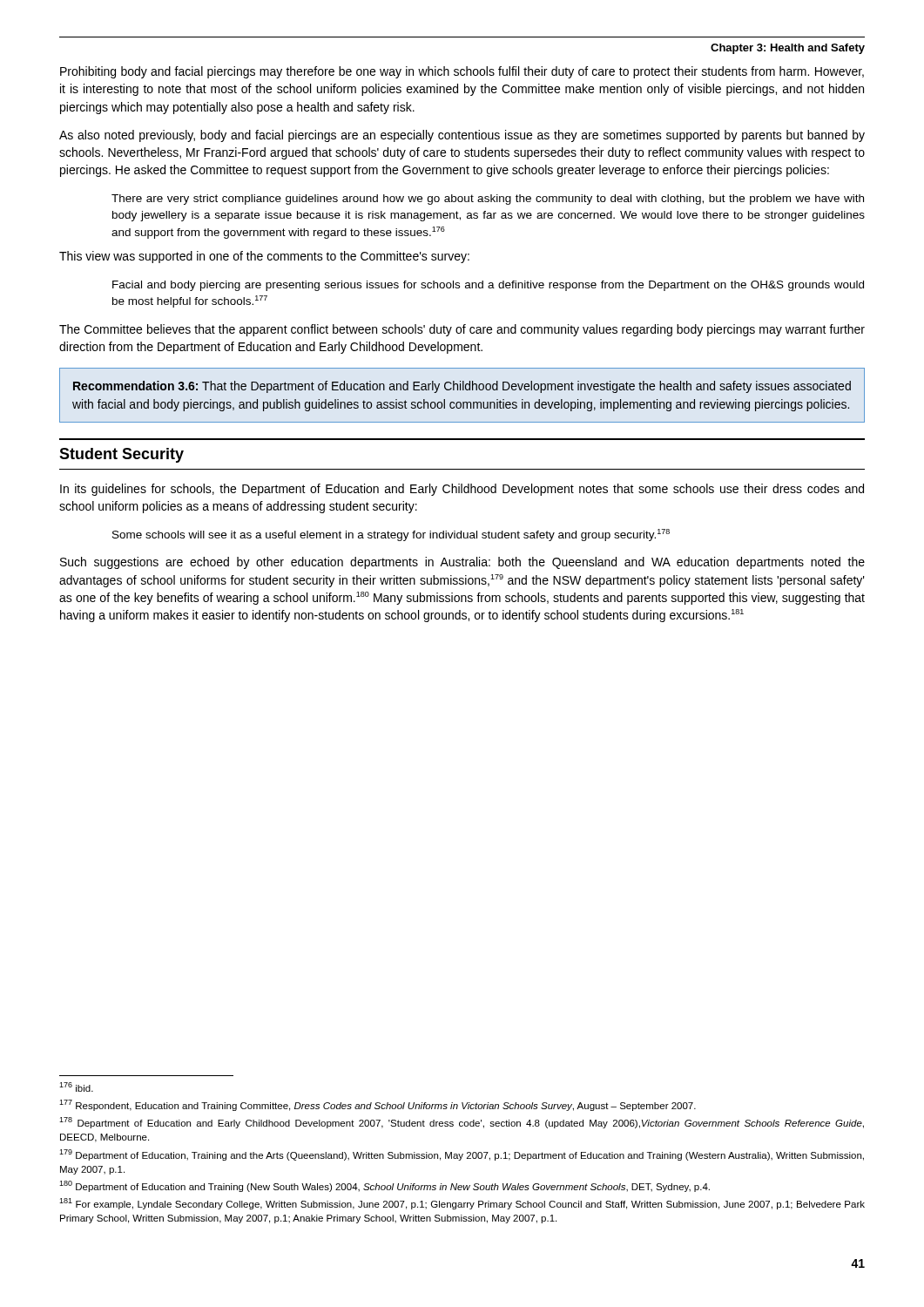Select the passage starting "181 For example, Lyndale Secondary"
924x1307 pixels.
(x=462, y=1210)
